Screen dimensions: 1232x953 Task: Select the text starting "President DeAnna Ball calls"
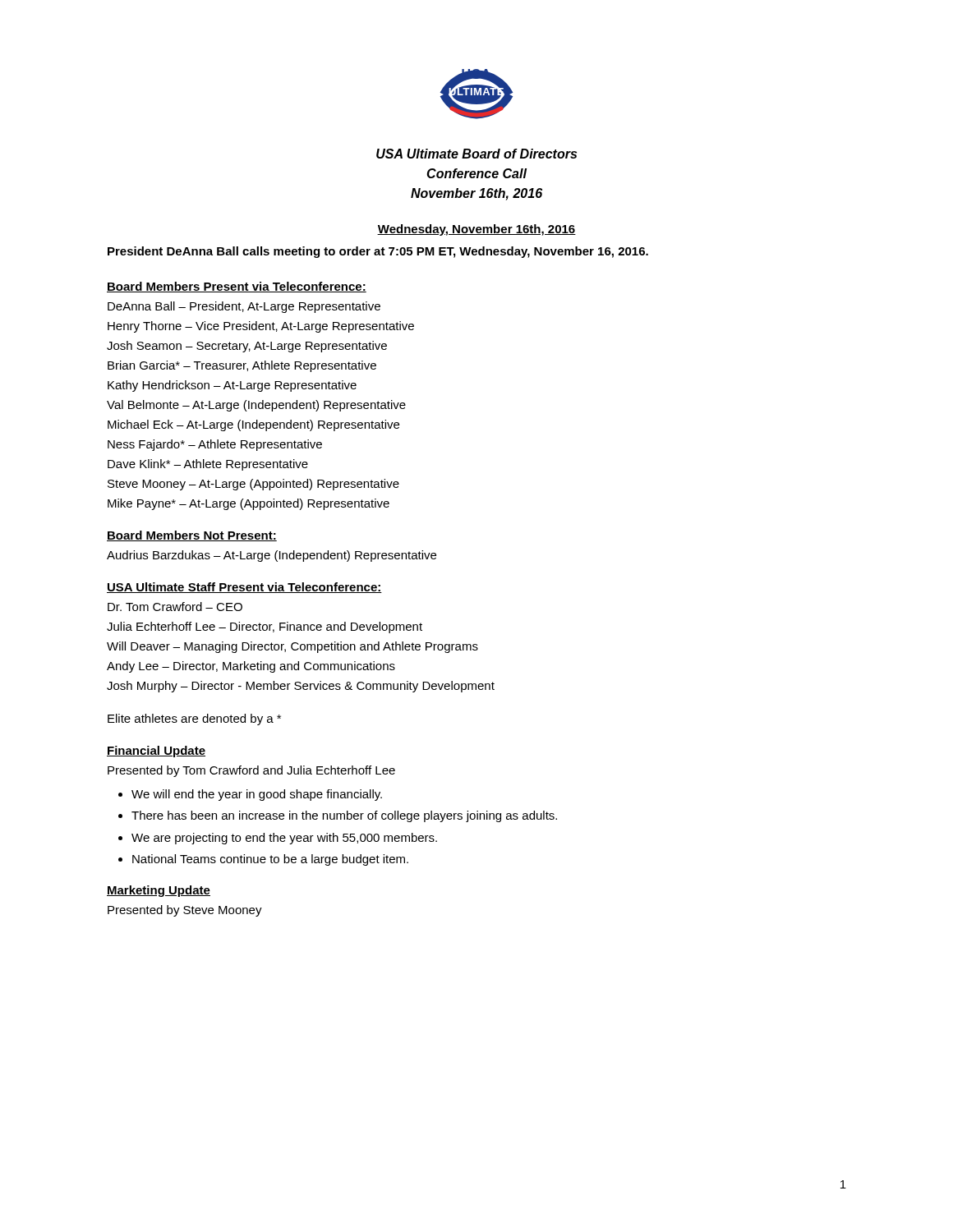click(x=378, y=251)
